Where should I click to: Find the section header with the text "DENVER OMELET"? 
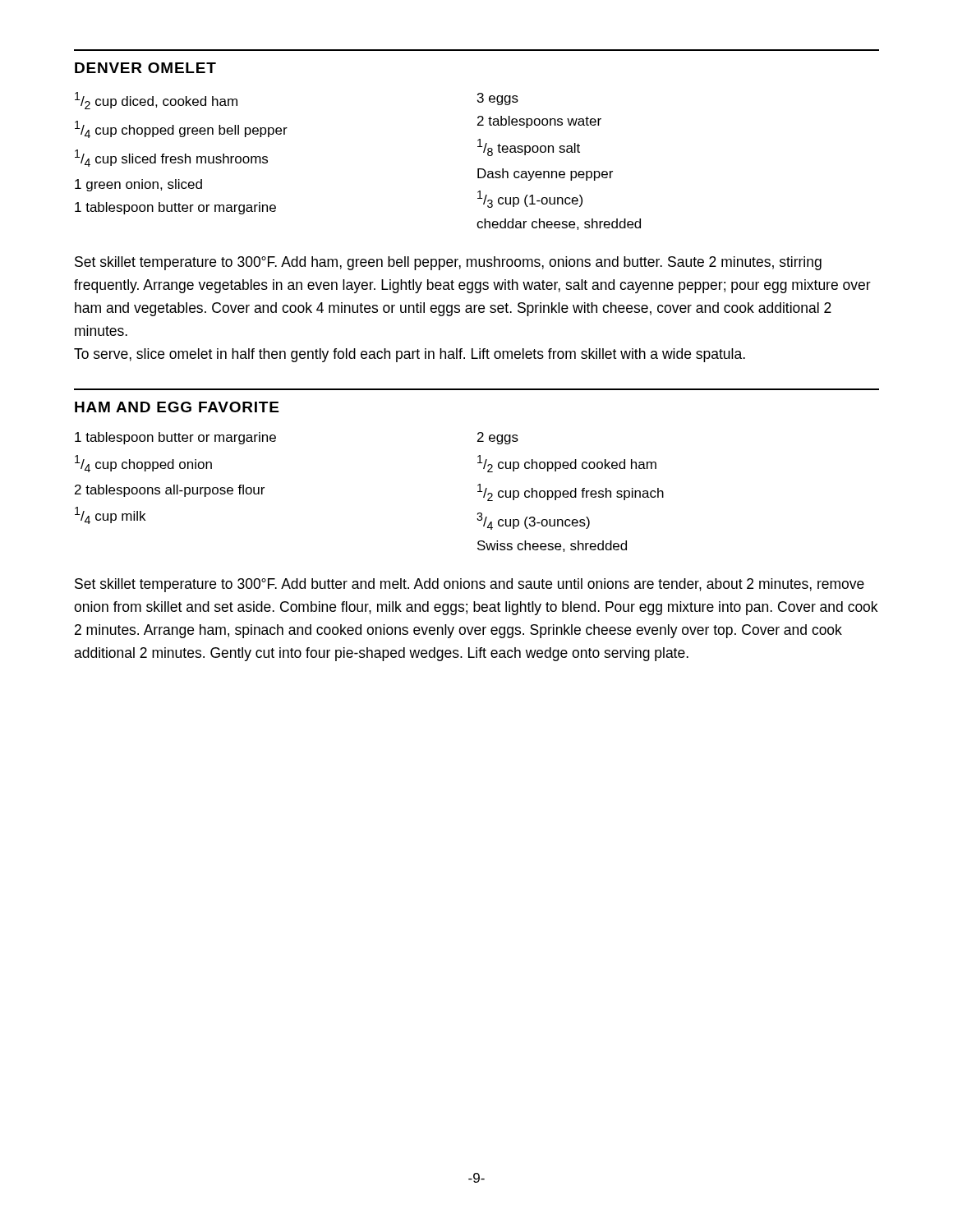click(145, 68)
